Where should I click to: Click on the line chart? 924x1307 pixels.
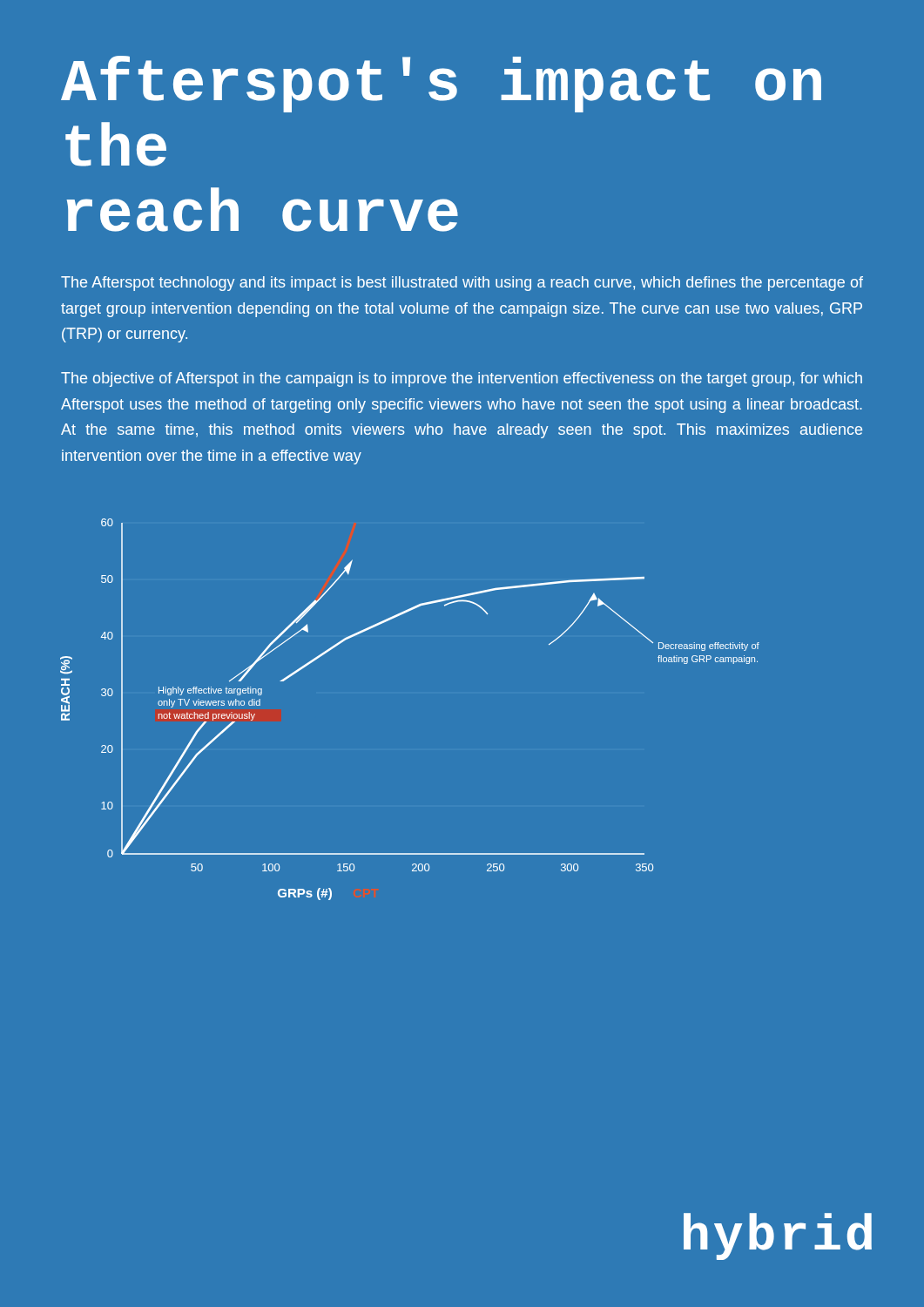[x=401, y=723]
